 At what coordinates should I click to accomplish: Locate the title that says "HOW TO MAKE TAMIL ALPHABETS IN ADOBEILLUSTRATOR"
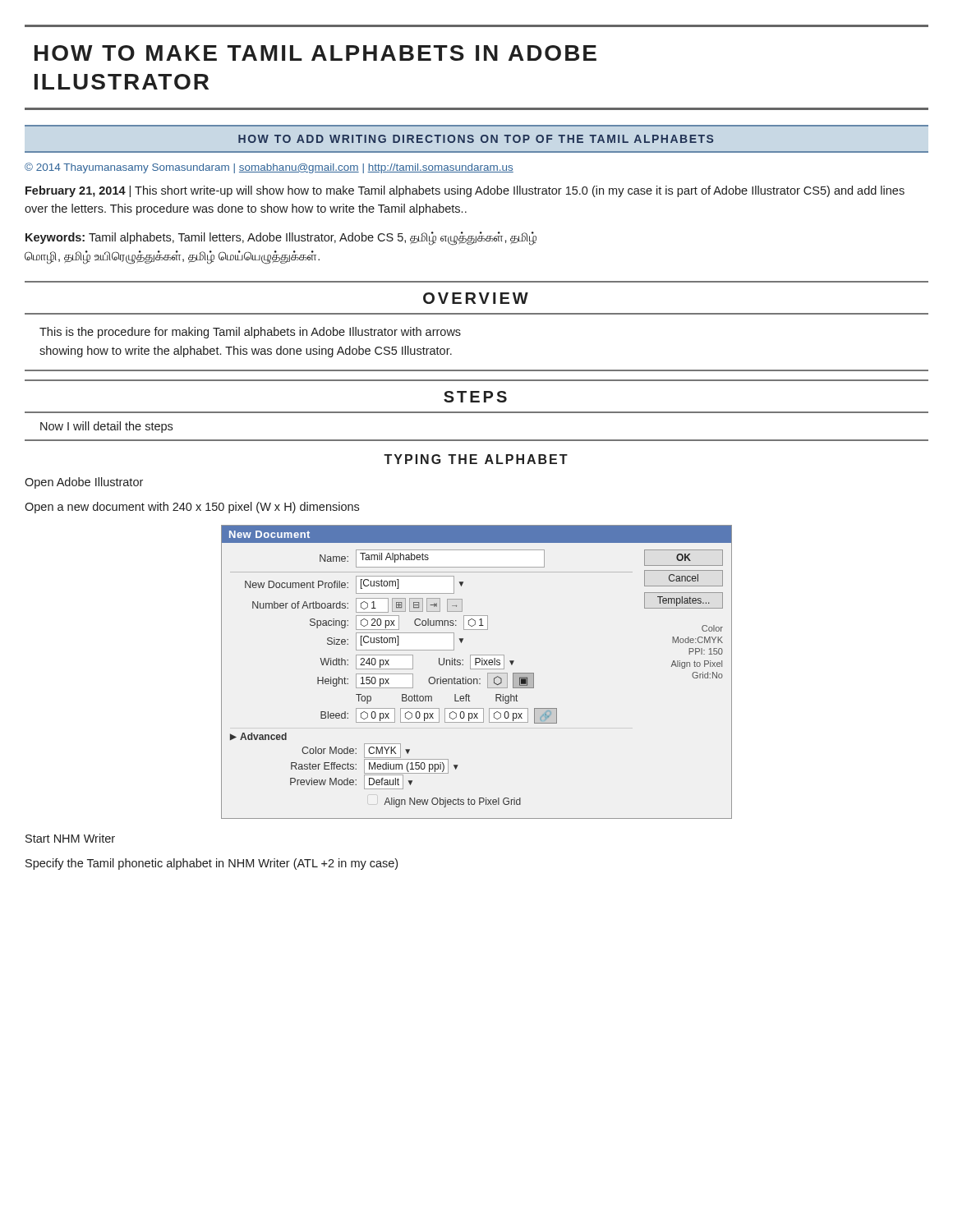pos(476,67)
